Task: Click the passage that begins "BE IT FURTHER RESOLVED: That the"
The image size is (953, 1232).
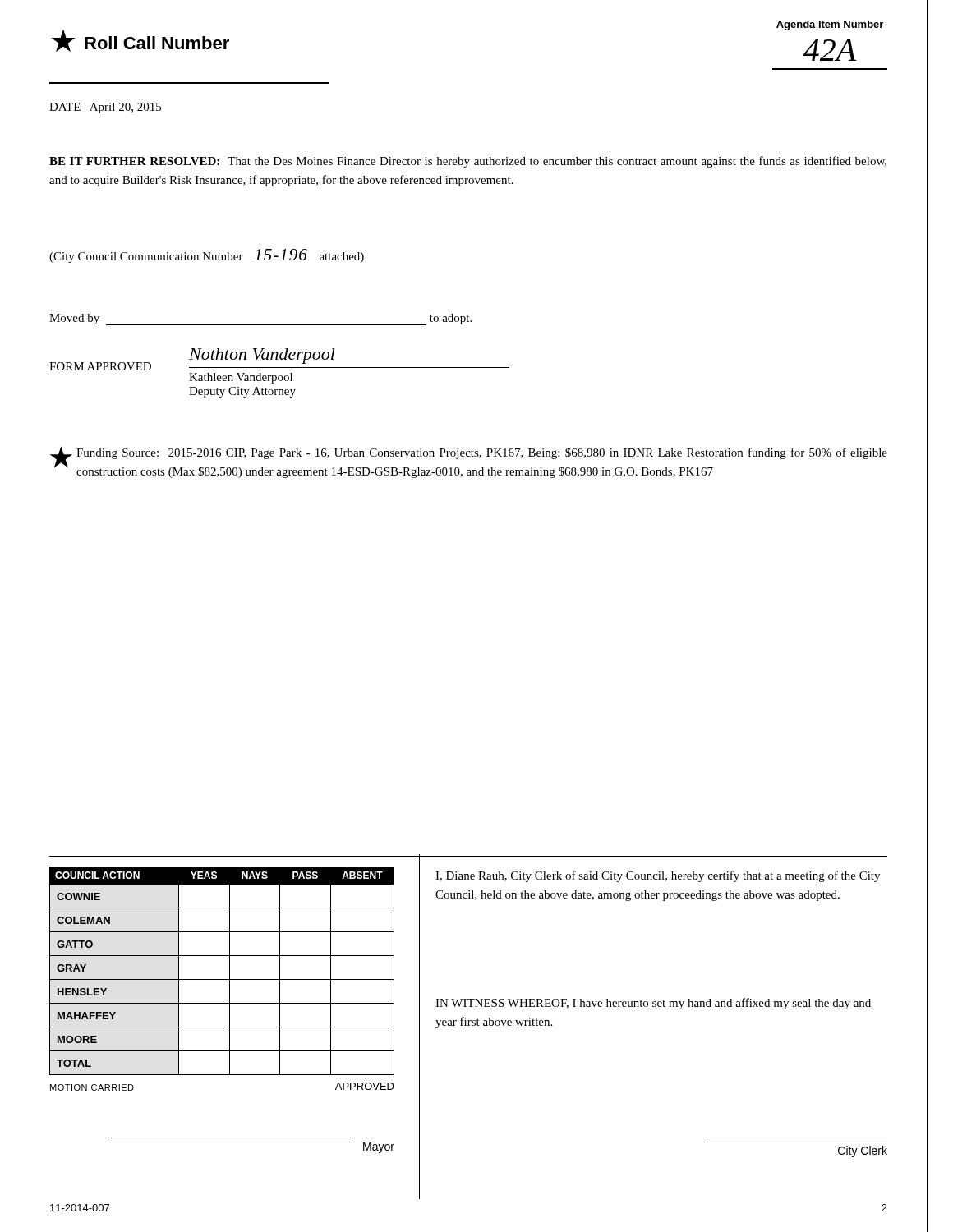Action: click(x=468, y=170)
